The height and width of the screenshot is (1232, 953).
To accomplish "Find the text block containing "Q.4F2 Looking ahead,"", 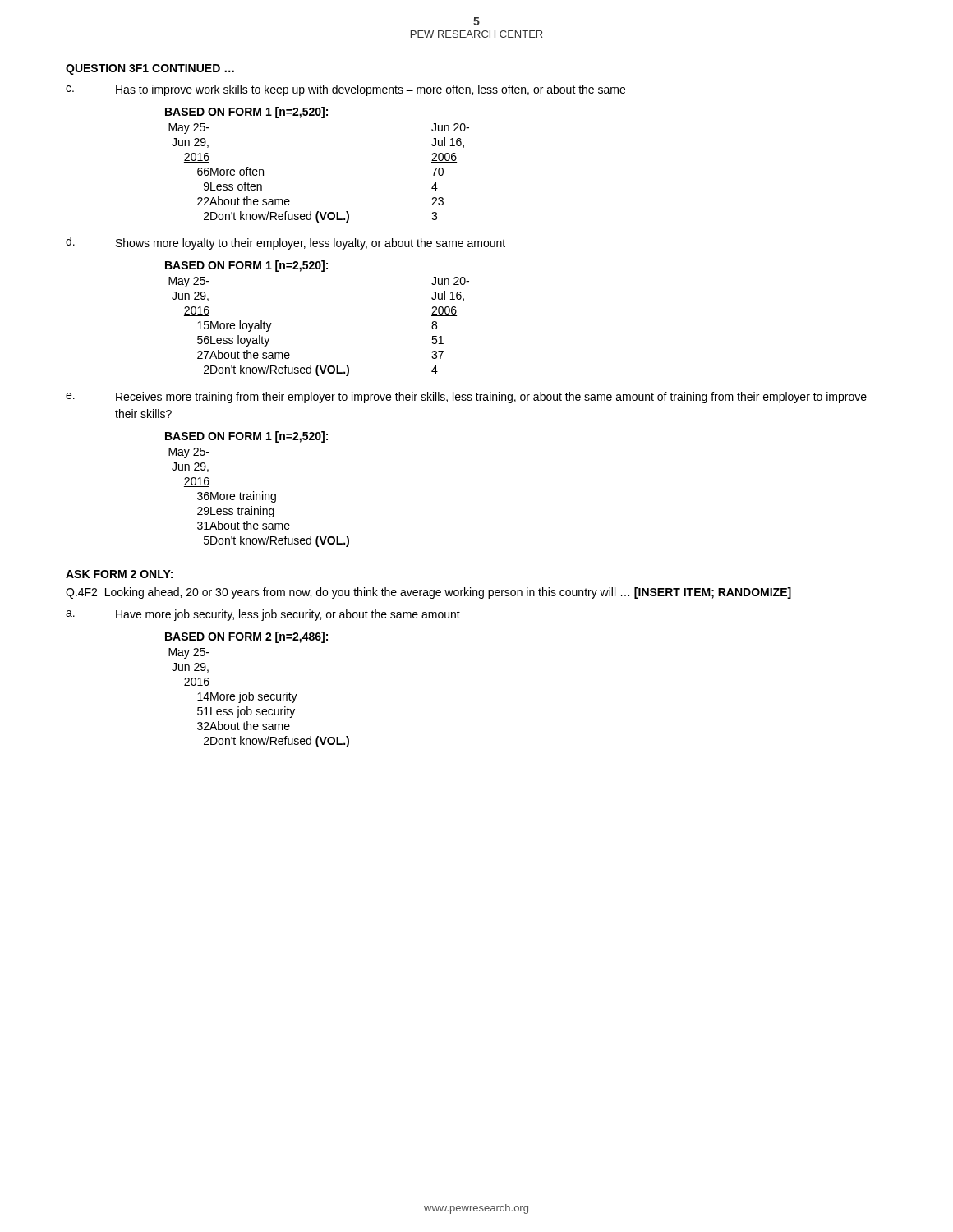I will [429, 592].
